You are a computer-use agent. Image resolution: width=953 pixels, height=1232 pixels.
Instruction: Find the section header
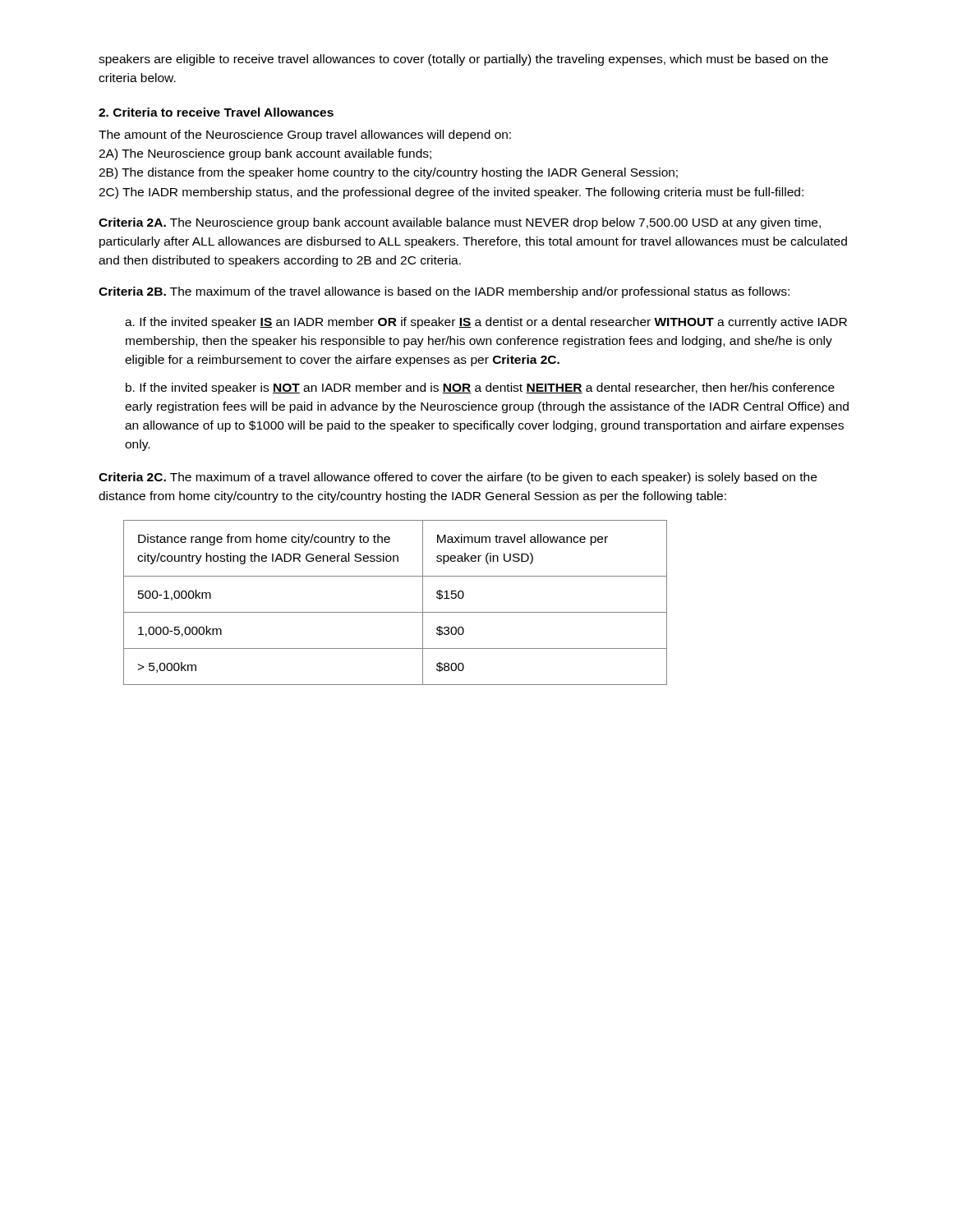[216, 112]
